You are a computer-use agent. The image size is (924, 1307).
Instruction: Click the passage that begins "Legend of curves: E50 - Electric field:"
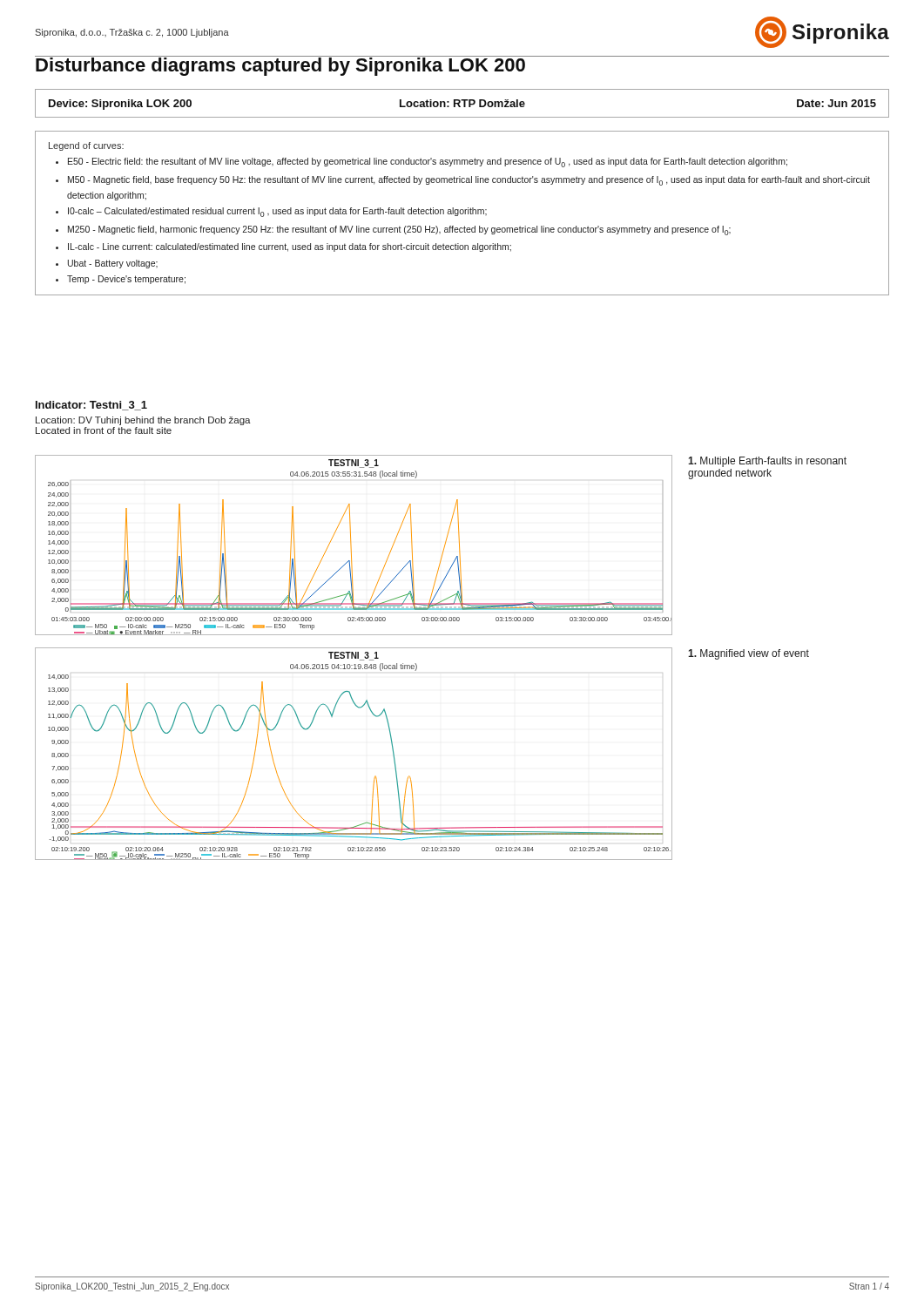[462, 213]
